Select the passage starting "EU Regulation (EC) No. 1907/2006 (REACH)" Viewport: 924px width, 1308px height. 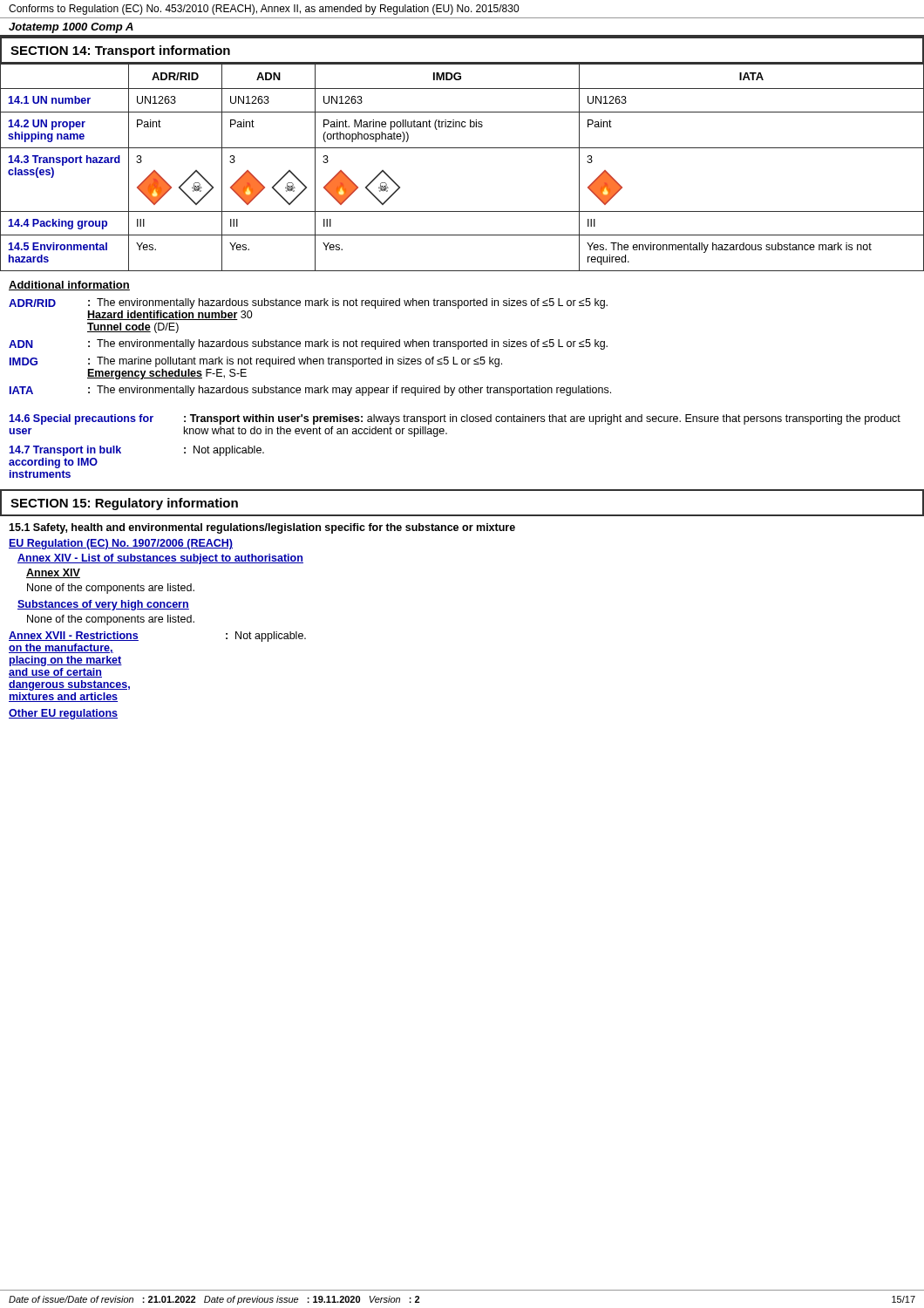pyautogui.click(x=121, y=543)
